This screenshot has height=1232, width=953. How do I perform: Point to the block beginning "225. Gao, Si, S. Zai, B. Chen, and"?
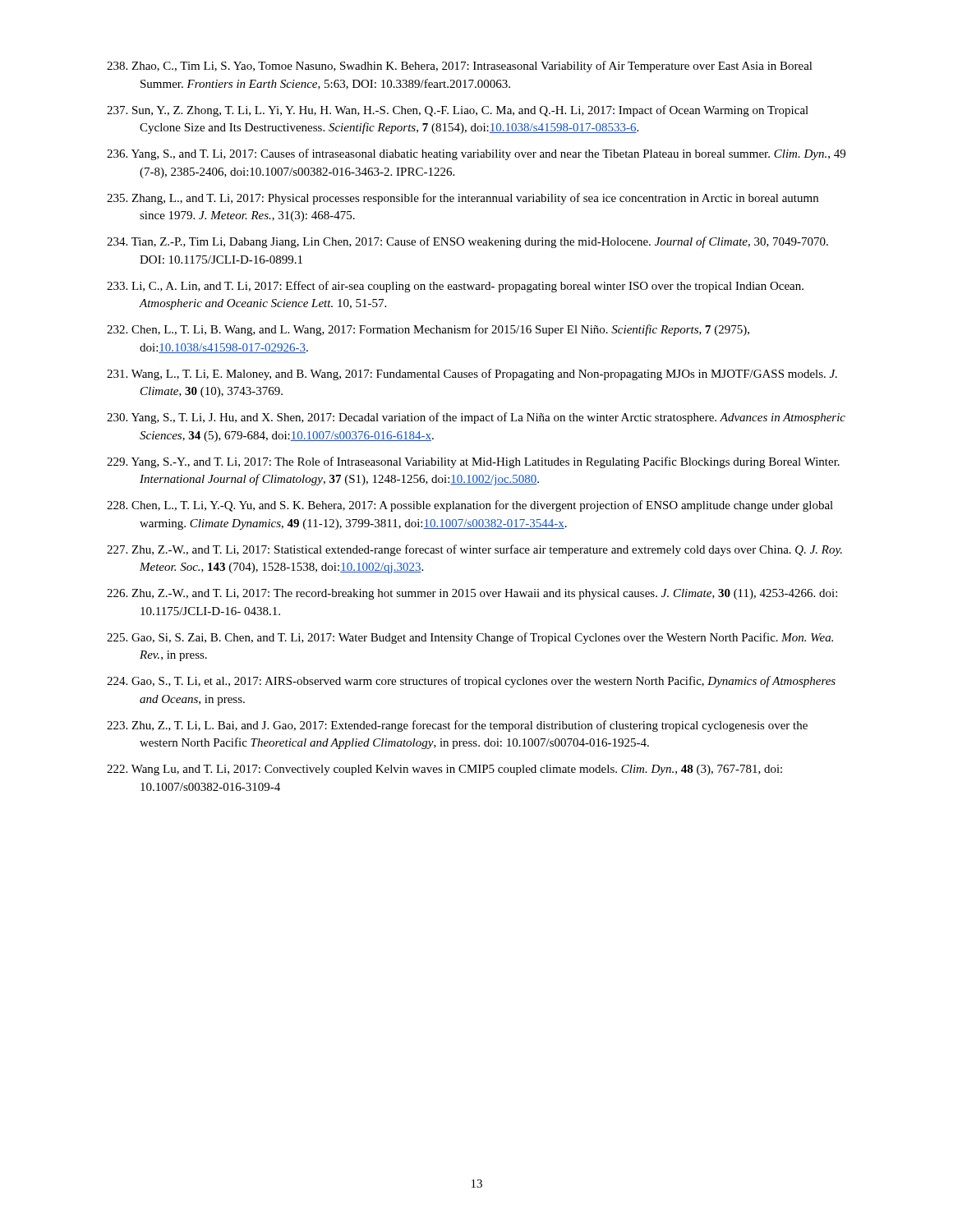tap(470, 646)
